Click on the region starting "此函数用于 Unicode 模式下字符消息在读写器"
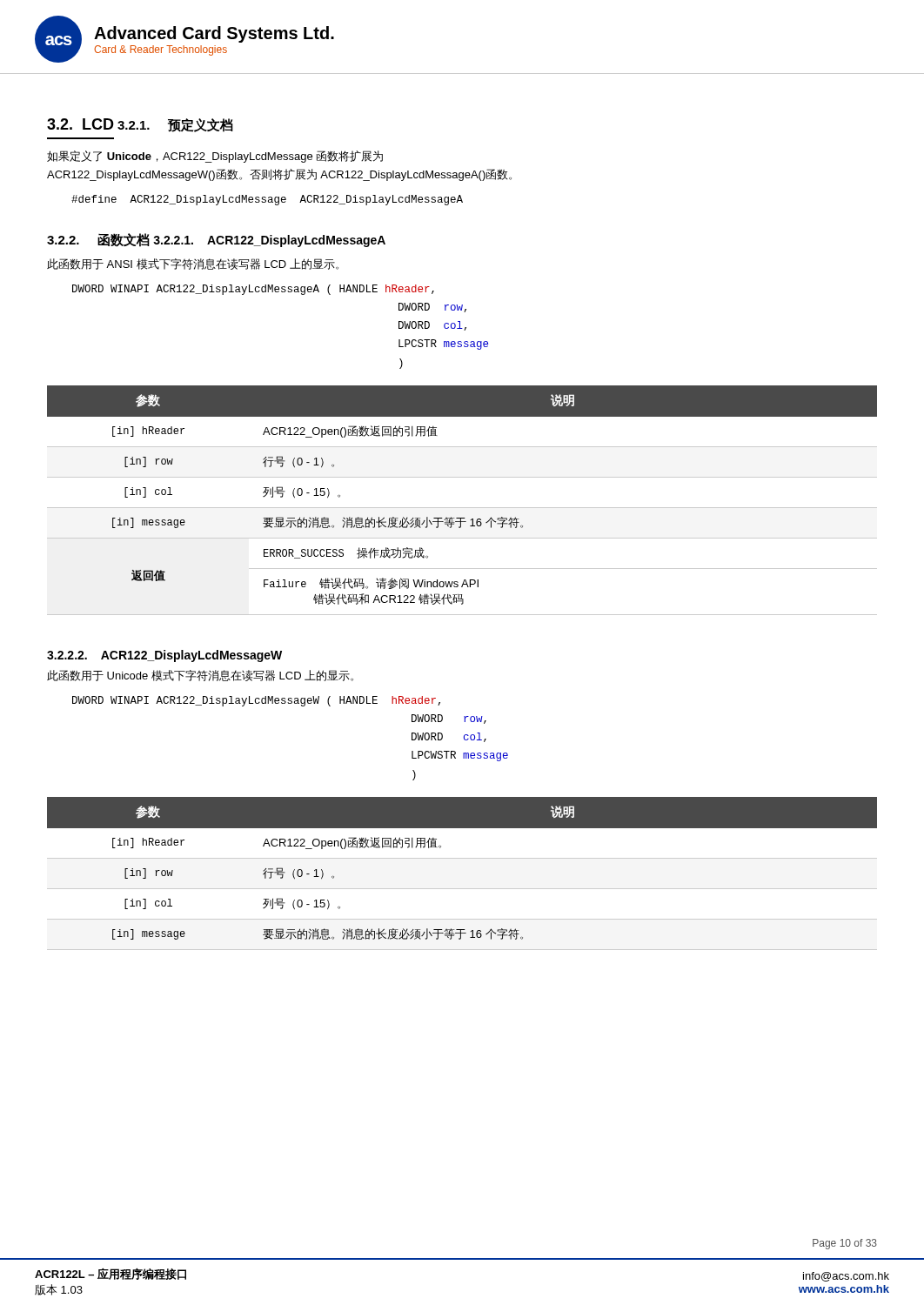Image resolution: width=924 pixels, height=1305 pixels. [200, 676]
